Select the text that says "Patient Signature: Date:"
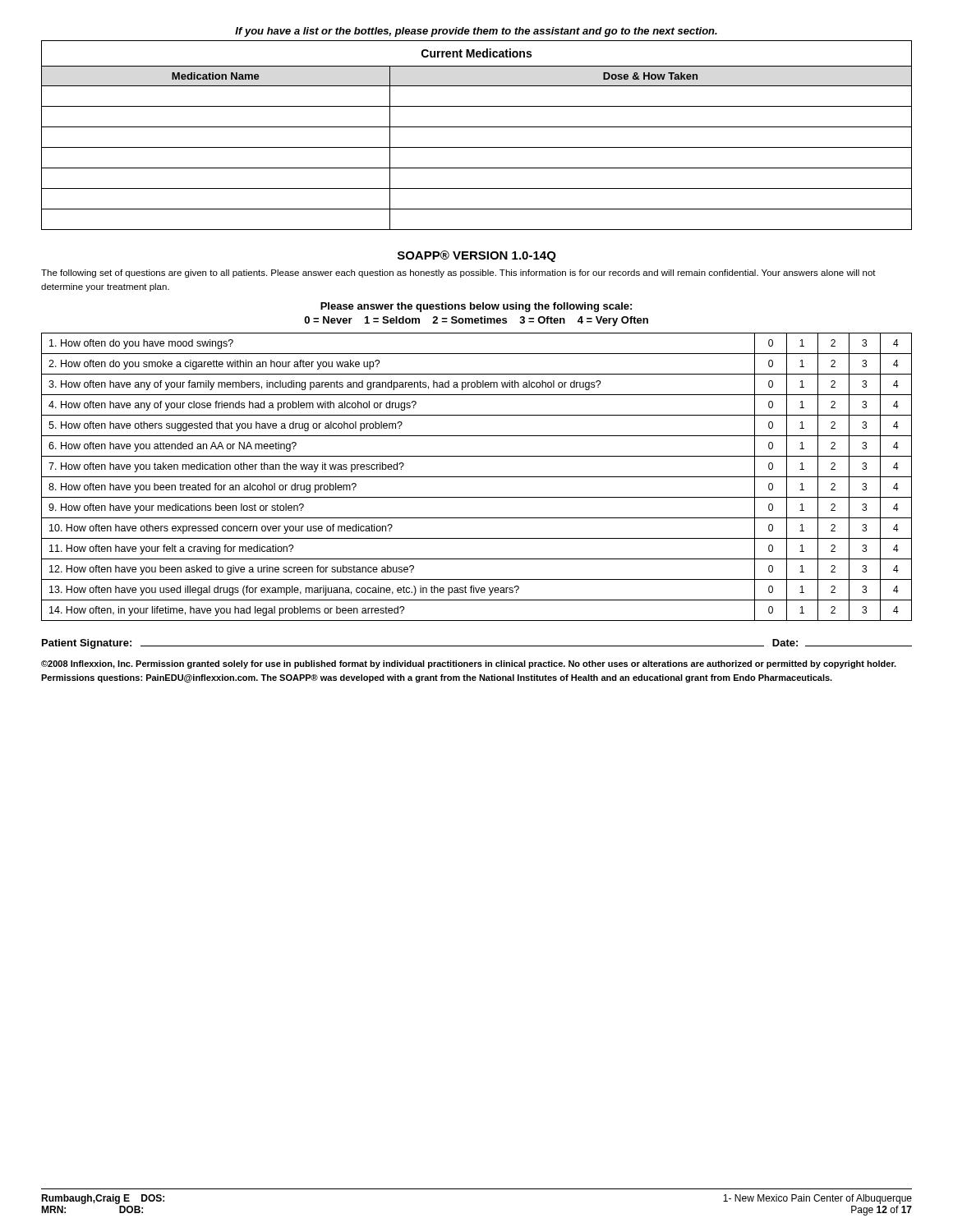953x1232 pixels. click(476, 641)
